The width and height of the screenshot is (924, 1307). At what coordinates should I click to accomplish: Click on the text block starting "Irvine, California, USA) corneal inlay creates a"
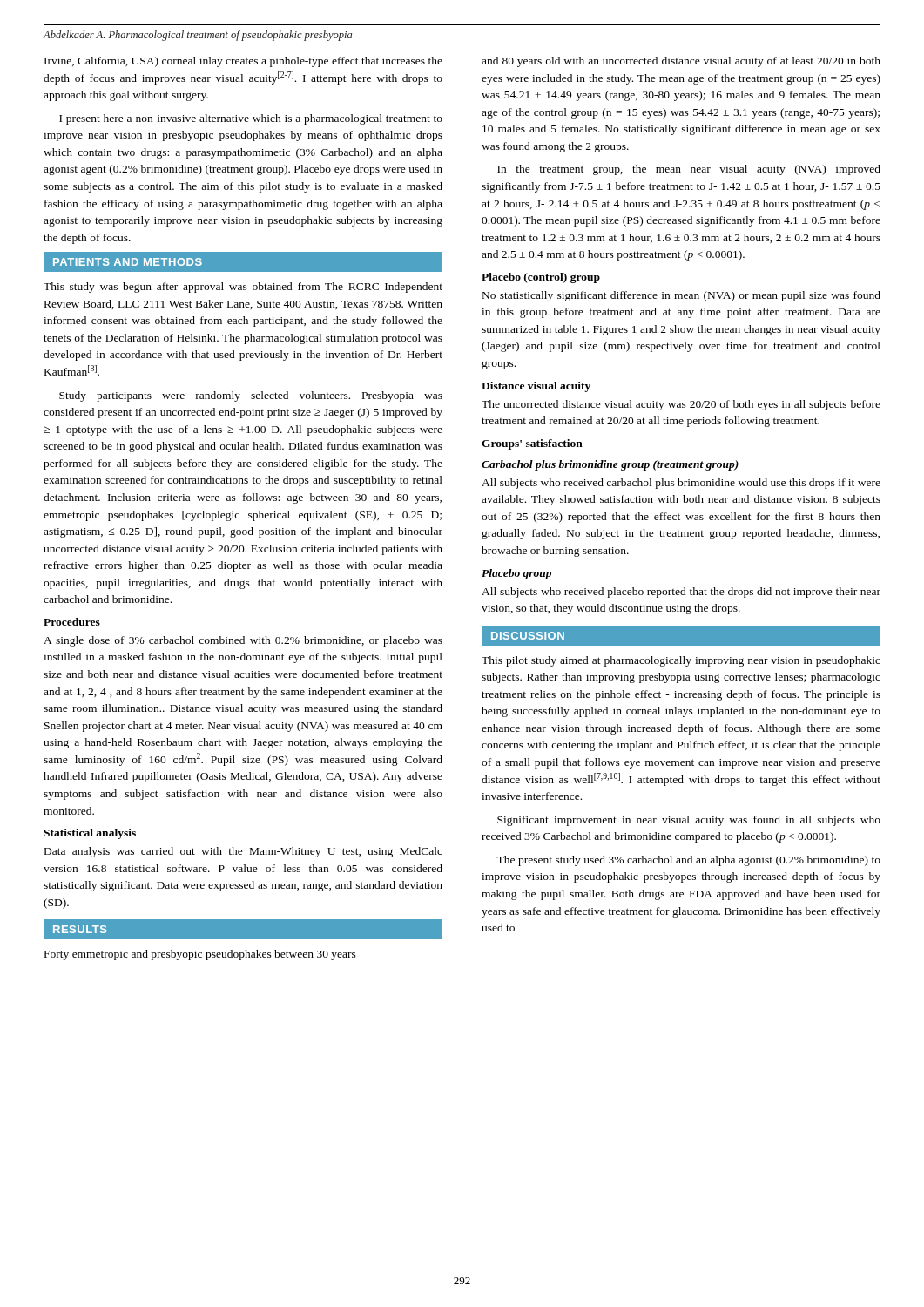click(x=243, y=78)
